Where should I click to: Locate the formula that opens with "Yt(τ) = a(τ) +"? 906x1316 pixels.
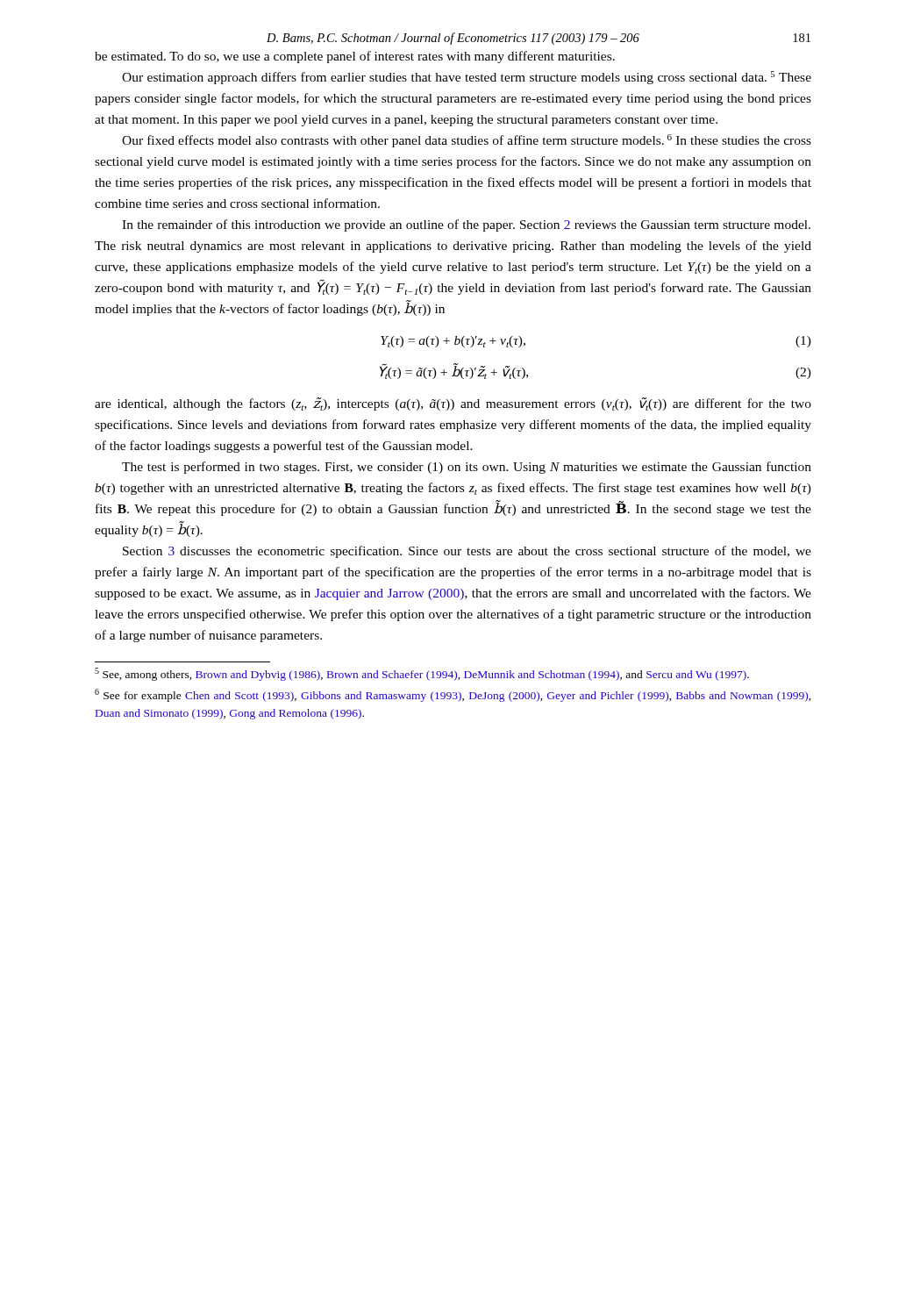point(453,341)
